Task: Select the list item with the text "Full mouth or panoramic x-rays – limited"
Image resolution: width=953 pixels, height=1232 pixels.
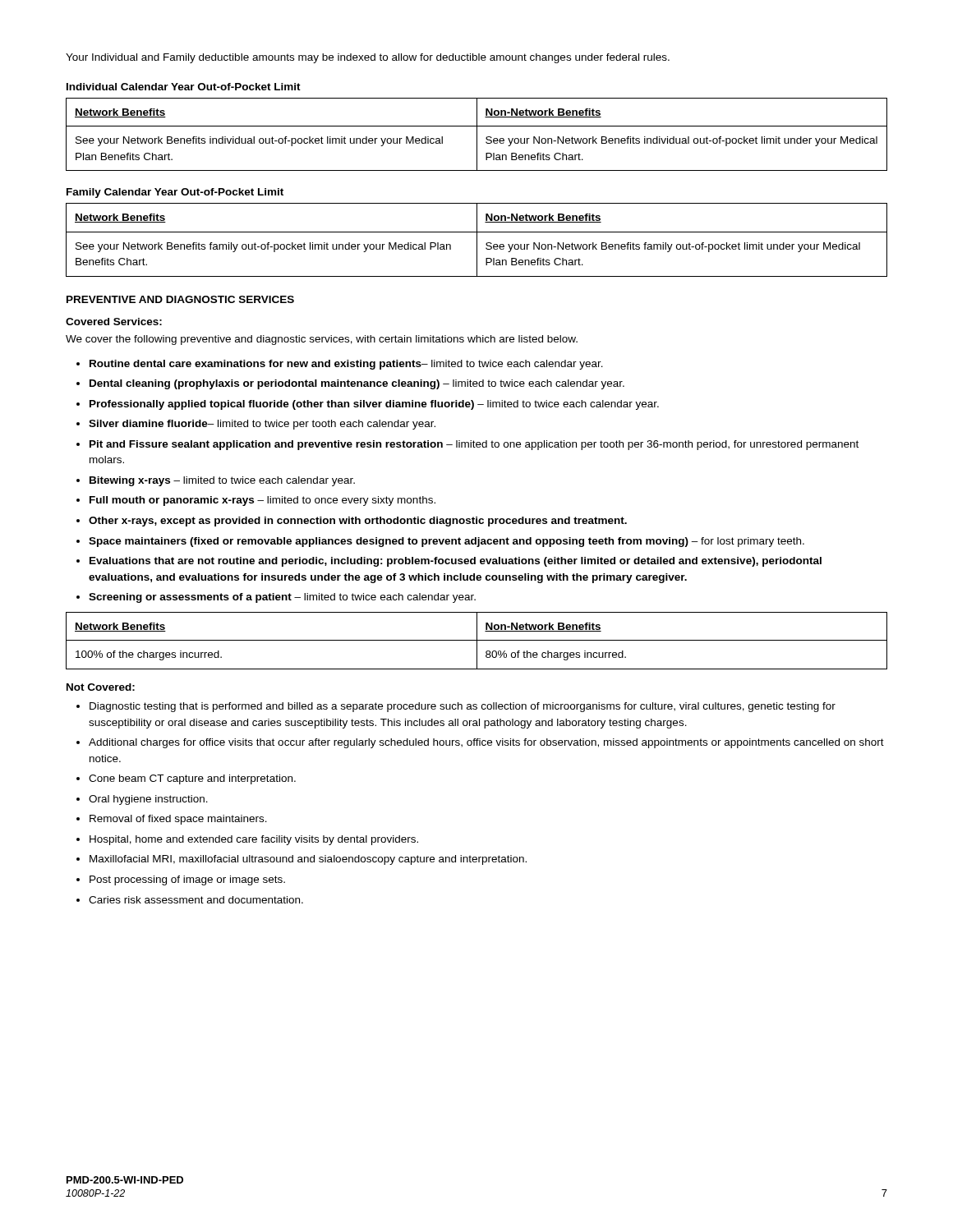Action: [x=263, y=500]
